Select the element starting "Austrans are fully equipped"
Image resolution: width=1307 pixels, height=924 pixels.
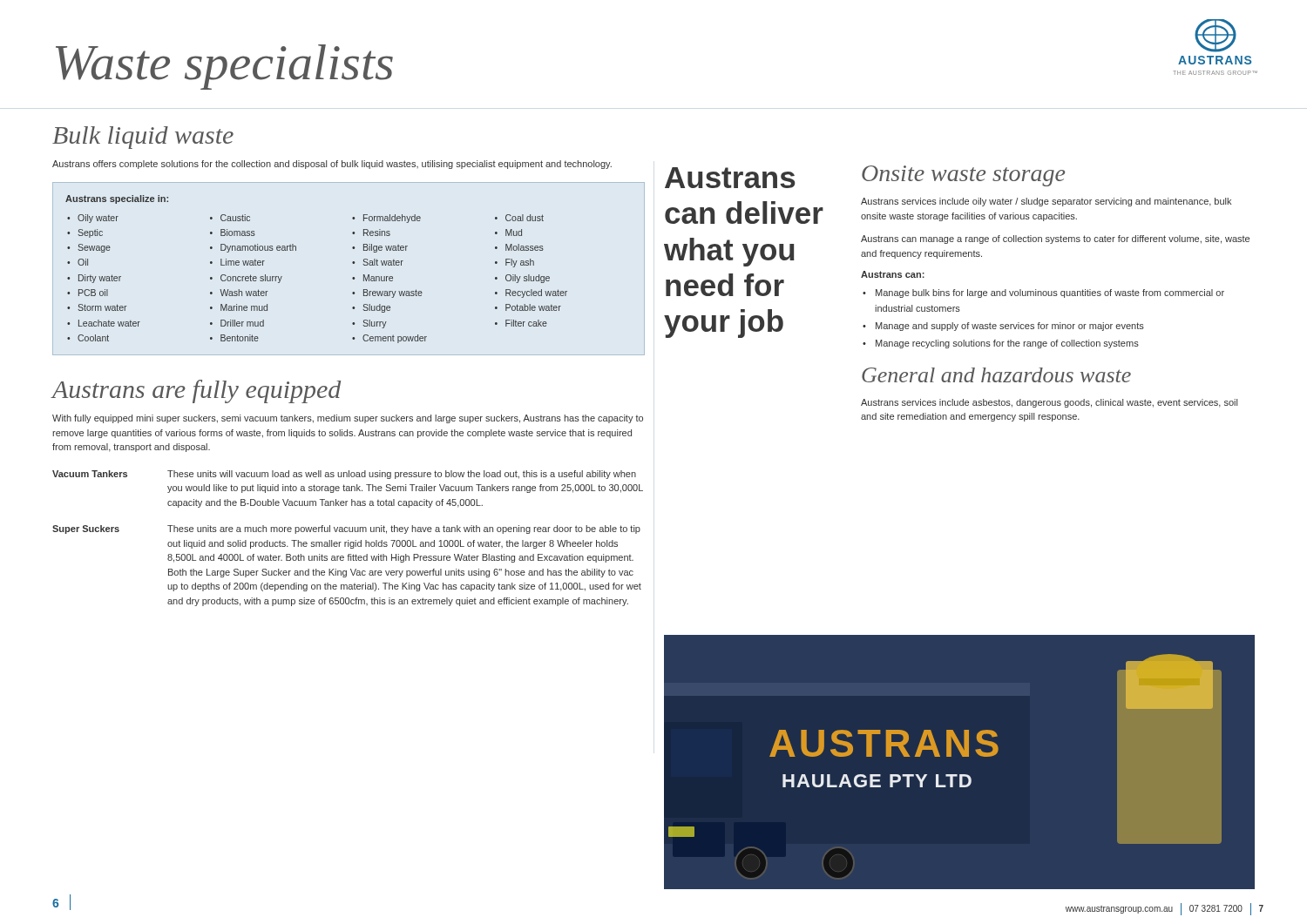coord(197,389)
